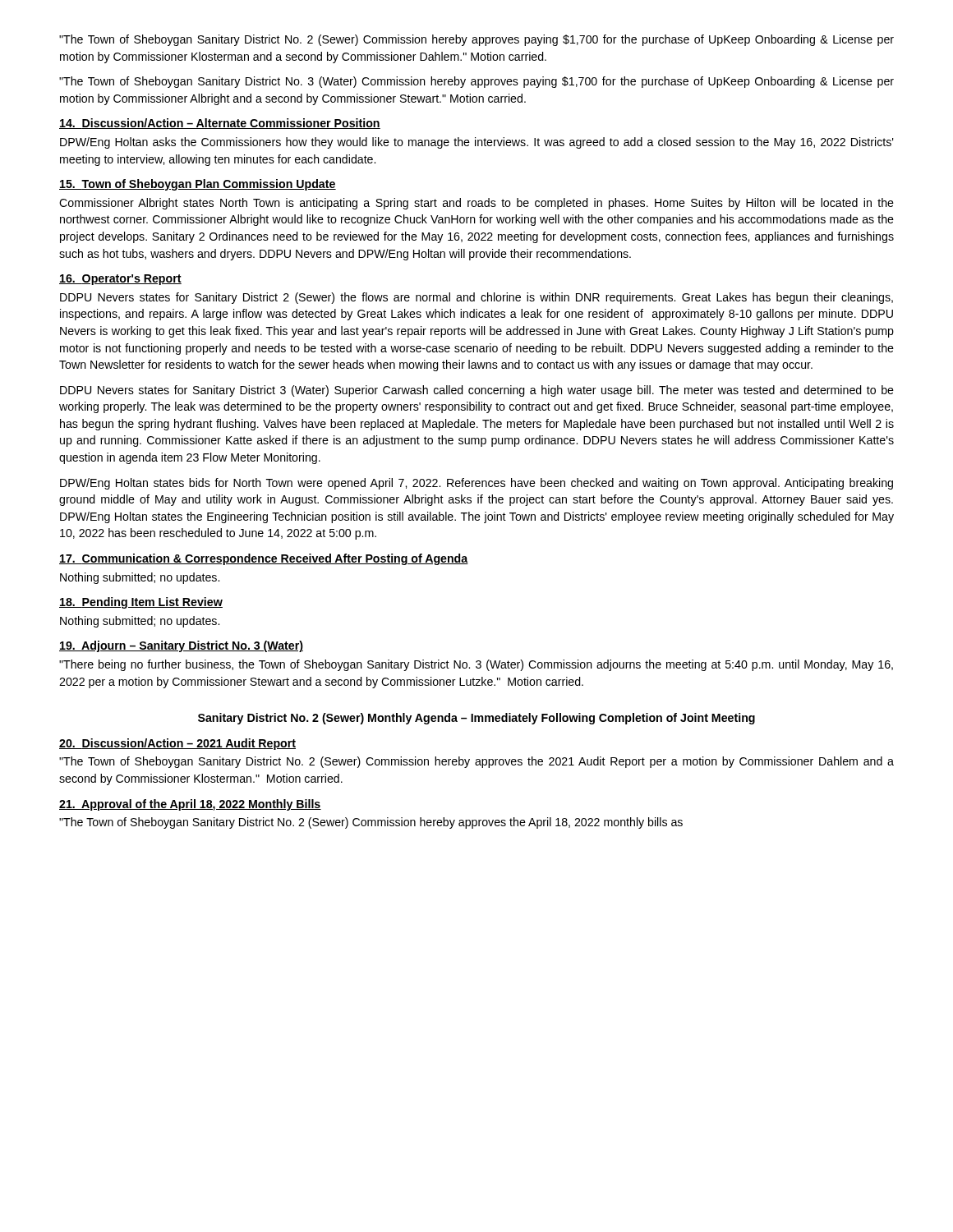Find the element starting "Commissioner Albright states North"

476,228
